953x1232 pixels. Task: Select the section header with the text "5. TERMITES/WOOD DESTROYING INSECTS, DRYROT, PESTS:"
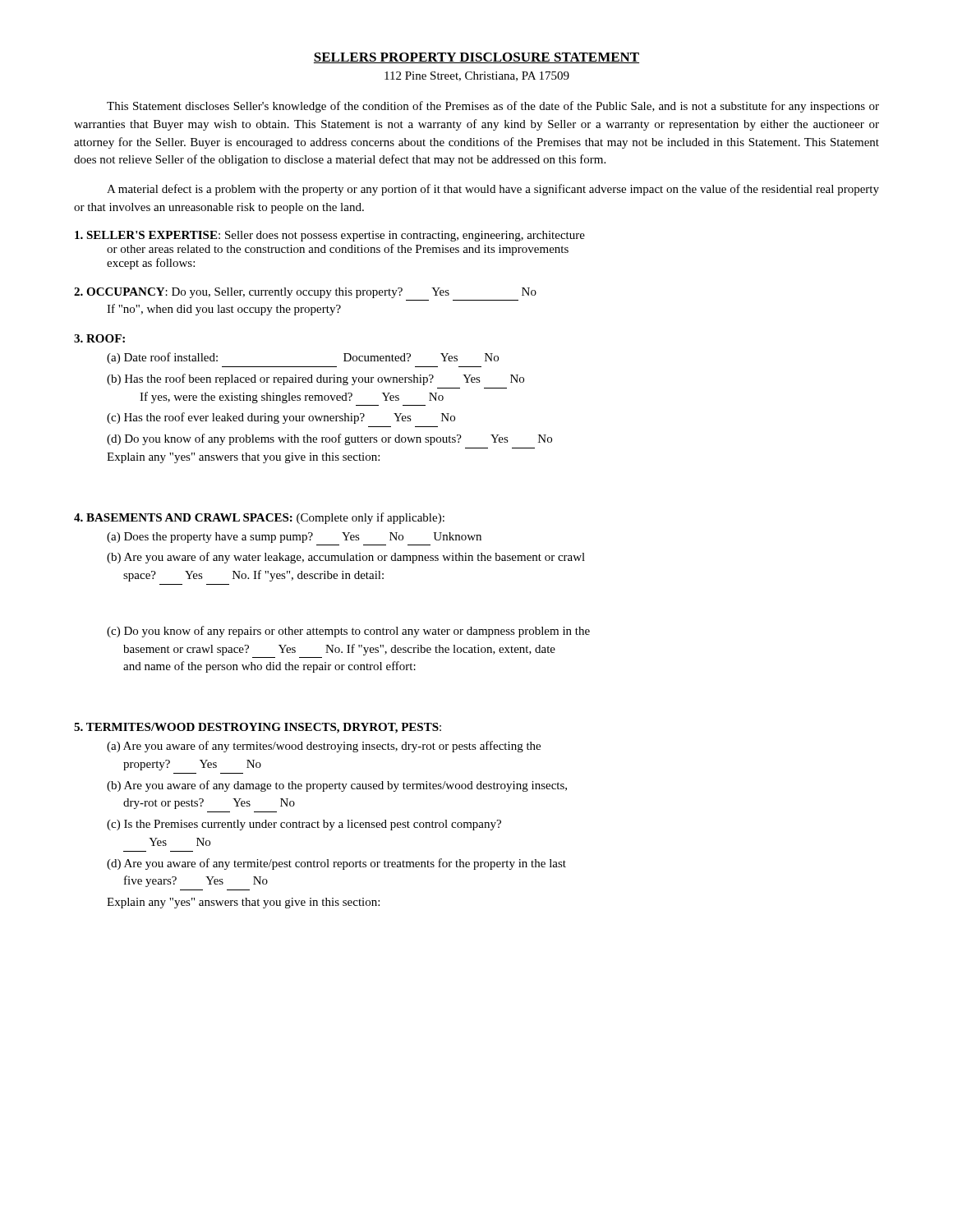258,727
